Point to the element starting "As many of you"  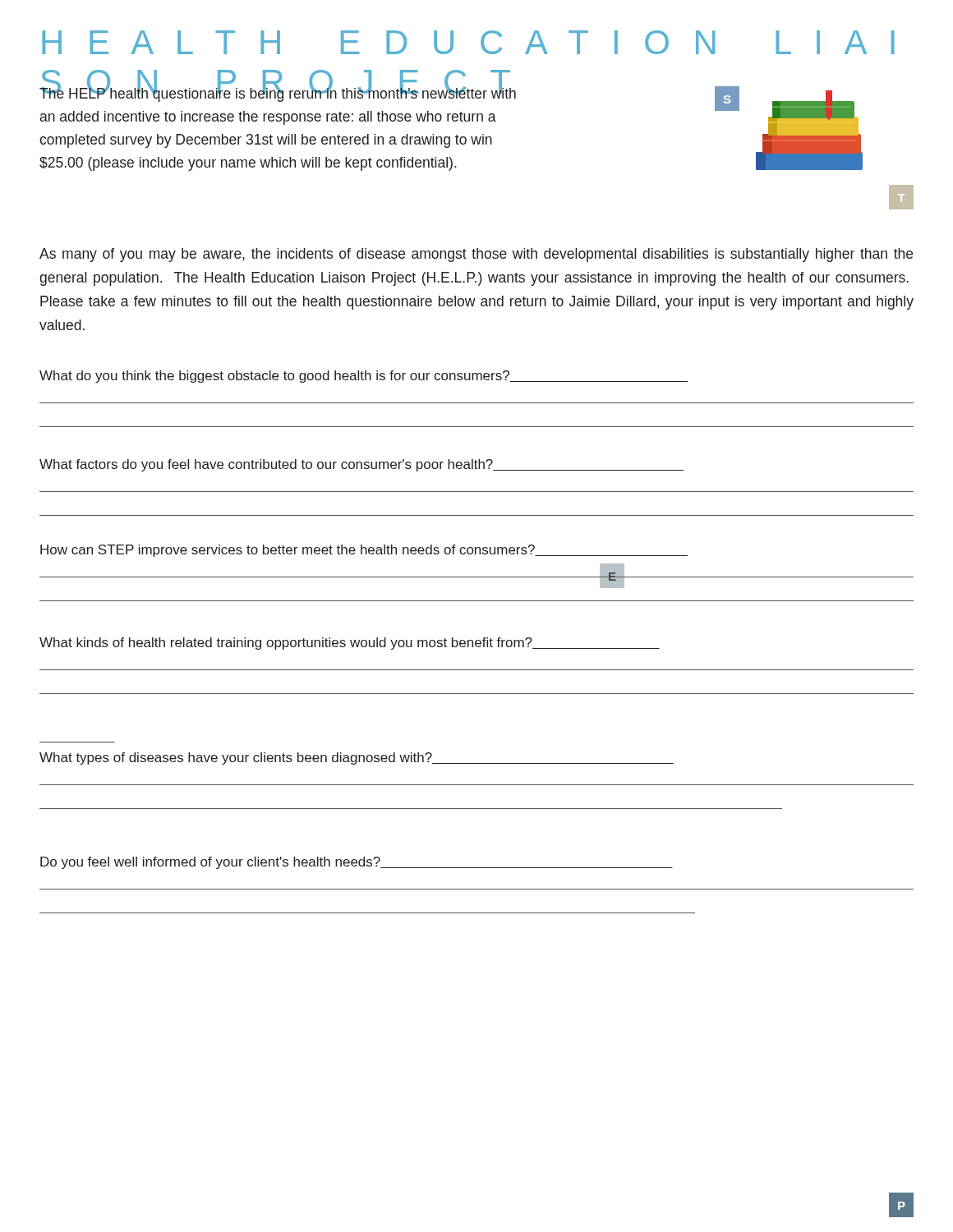pos(476,289)
